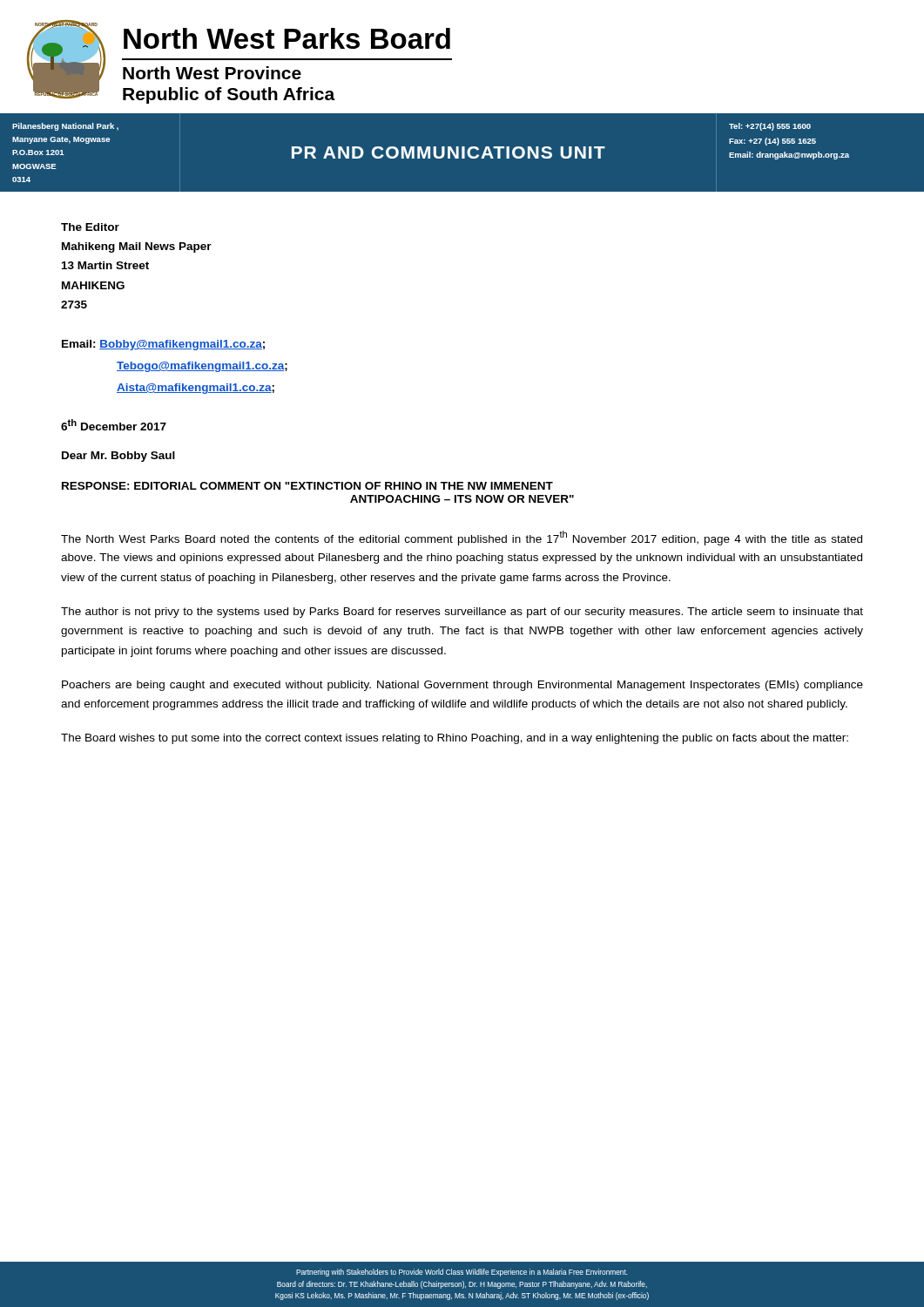Image resolution: width=924 pixels, height=1307 pixels.
Task: Point to the element starting "The North West"
Action: coord(462,556)
